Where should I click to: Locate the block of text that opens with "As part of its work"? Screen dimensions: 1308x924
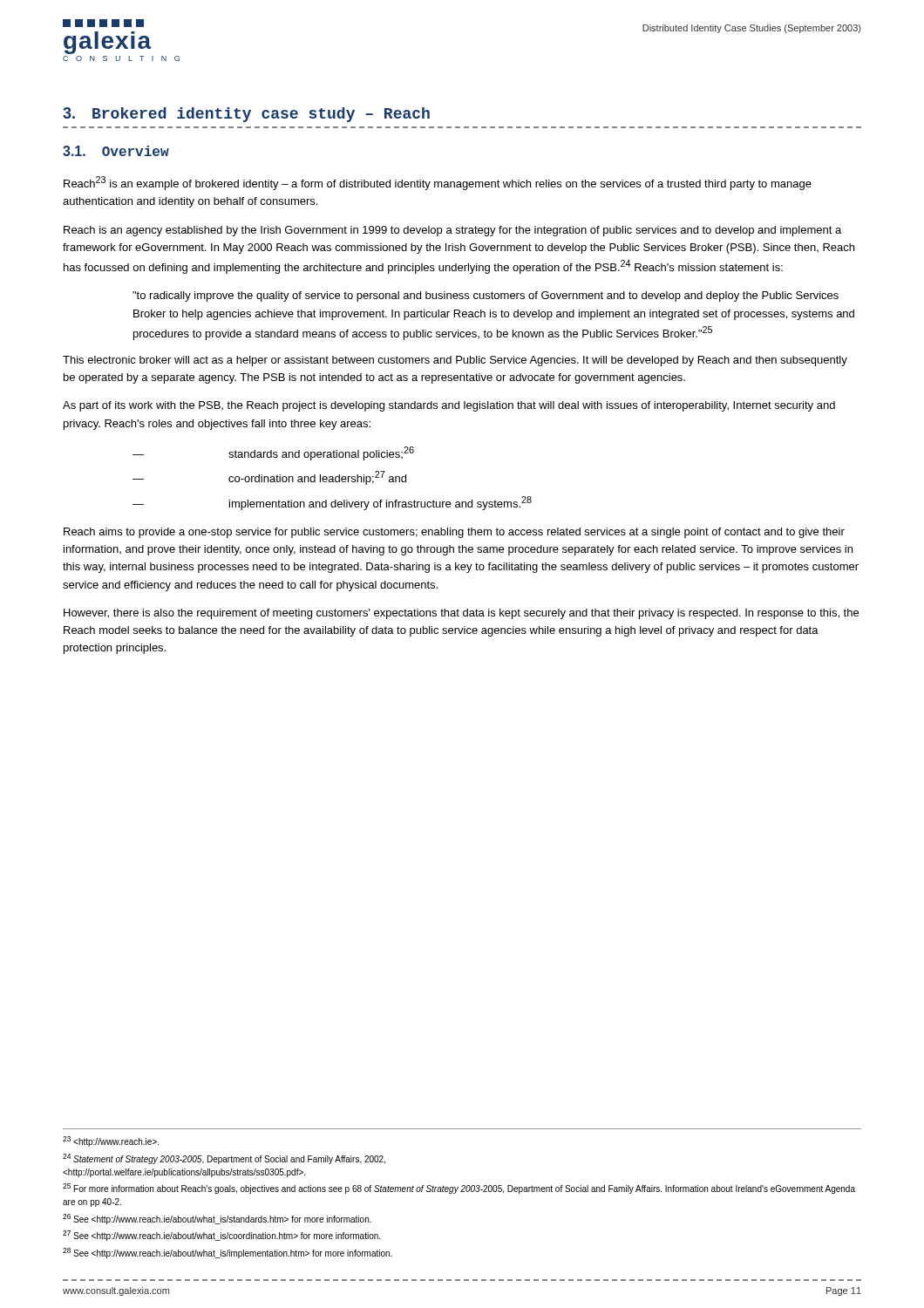pyautogui.click(x=449, y=414)
